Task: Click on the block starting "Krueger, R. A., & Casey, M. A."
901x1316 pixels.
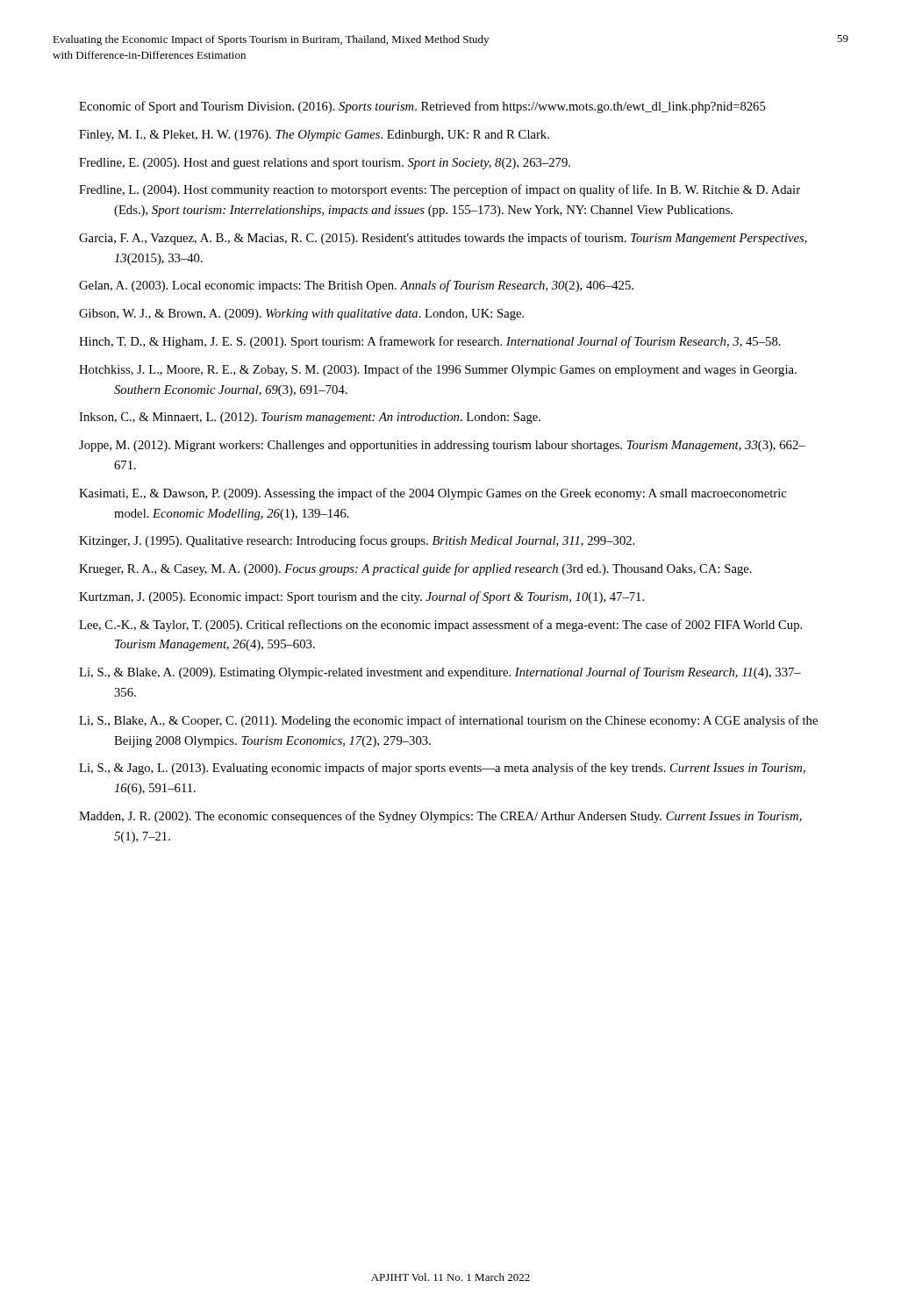Action: [x=416, y=569]
